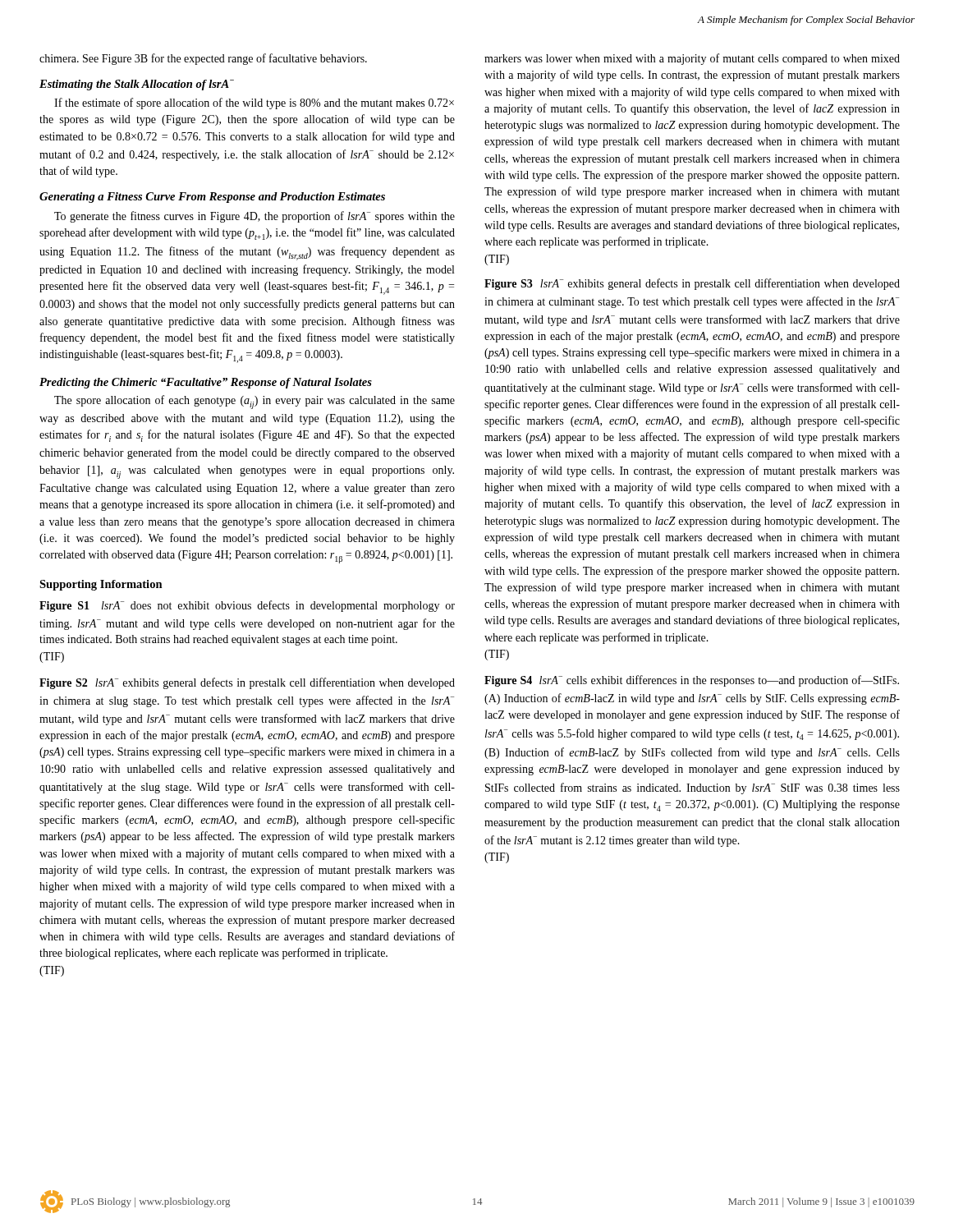
Task: Click the passage that begins "Figure S3 lsrA− exhibits general defects in"
Action: [x=692, y=469]
